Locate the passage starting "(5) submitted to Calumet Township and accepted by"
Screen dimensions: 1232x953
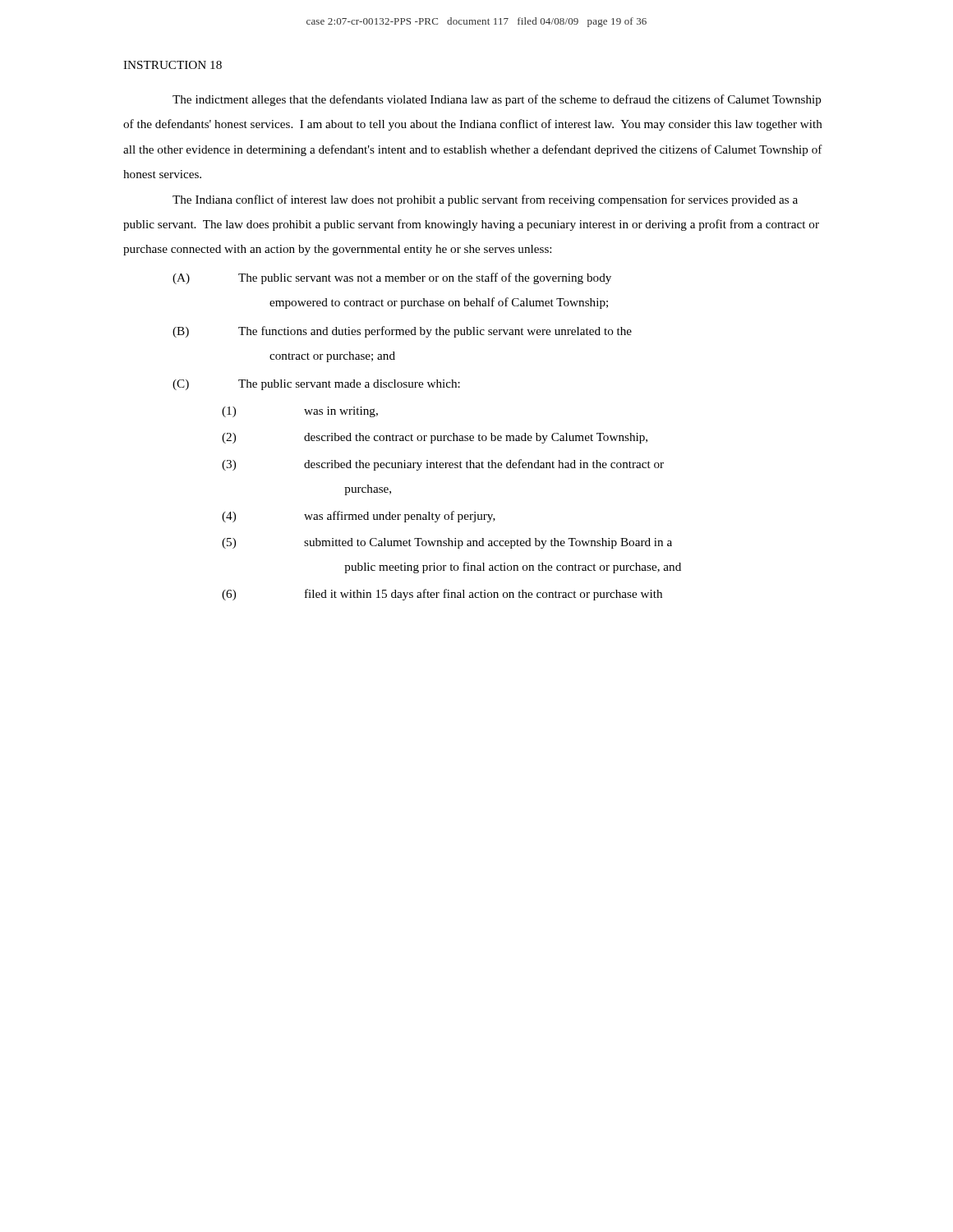[476, 555]
